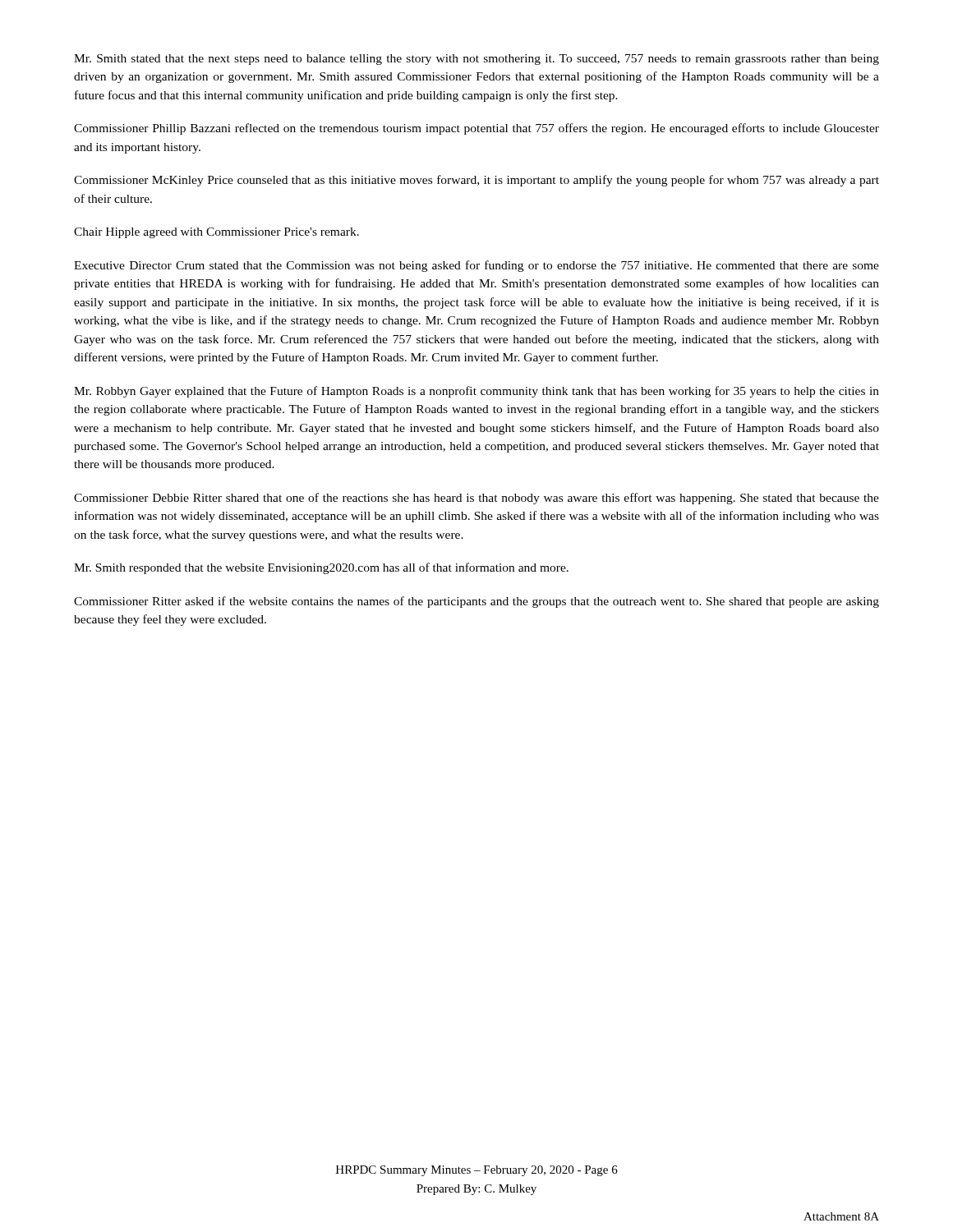
Task: Where is the passage that starts "Executive Director Crum stated"?
Action: click(x=476, y=311)
